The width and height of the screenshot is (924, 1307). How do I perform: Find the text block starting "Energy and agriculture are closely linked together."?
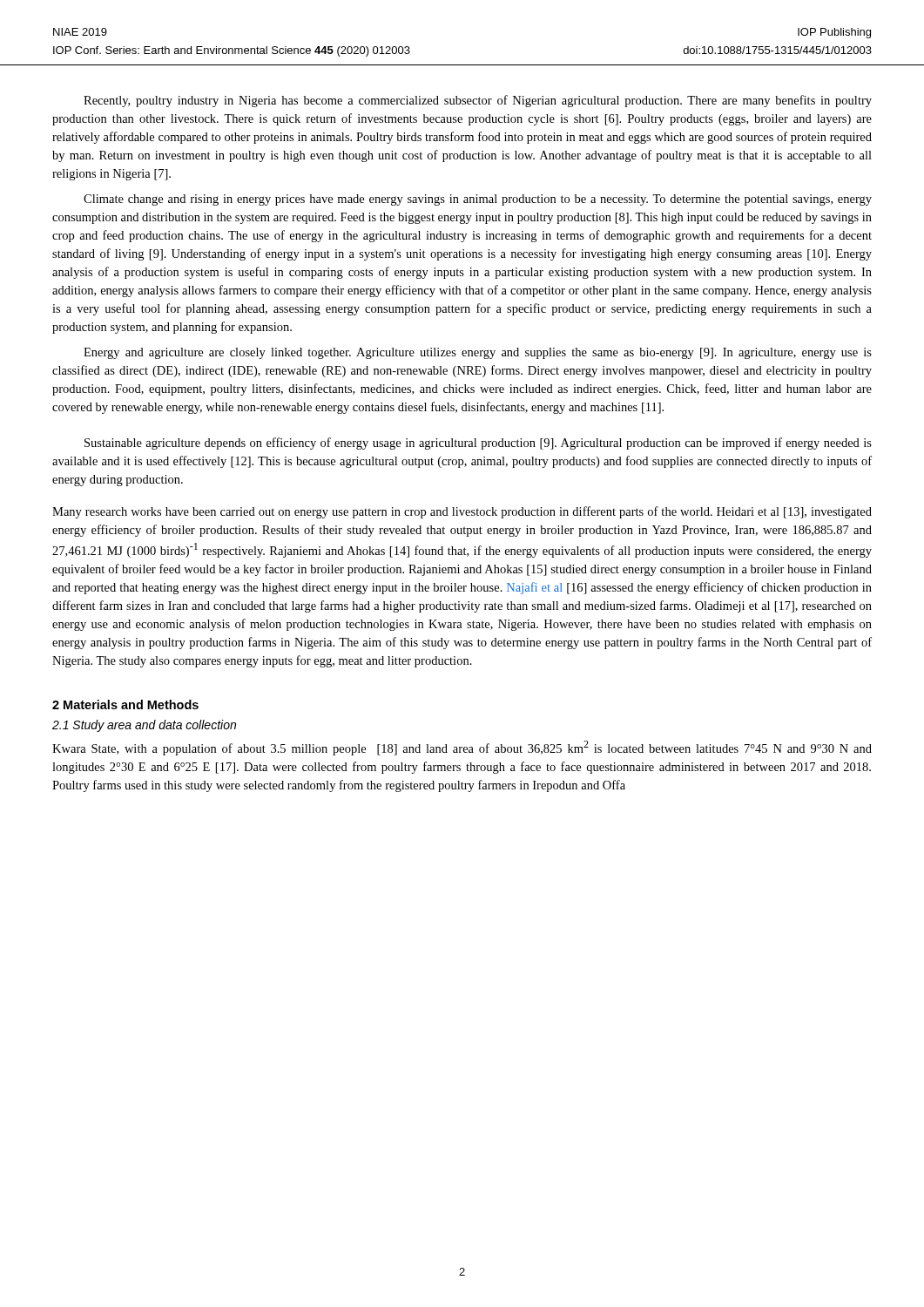tap(462, 380)
